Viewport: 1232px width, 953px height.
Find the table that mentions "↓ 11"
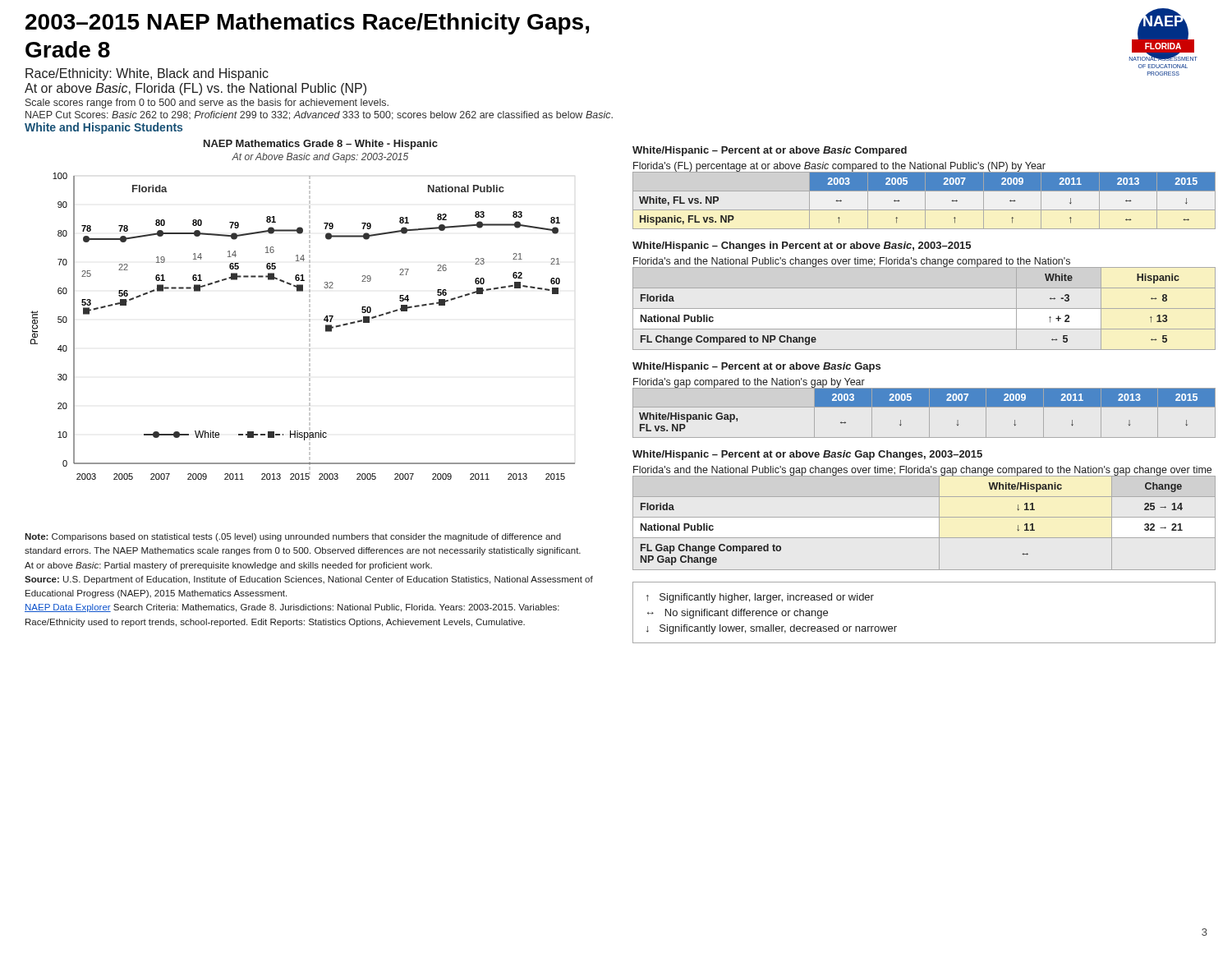[924, 523]
